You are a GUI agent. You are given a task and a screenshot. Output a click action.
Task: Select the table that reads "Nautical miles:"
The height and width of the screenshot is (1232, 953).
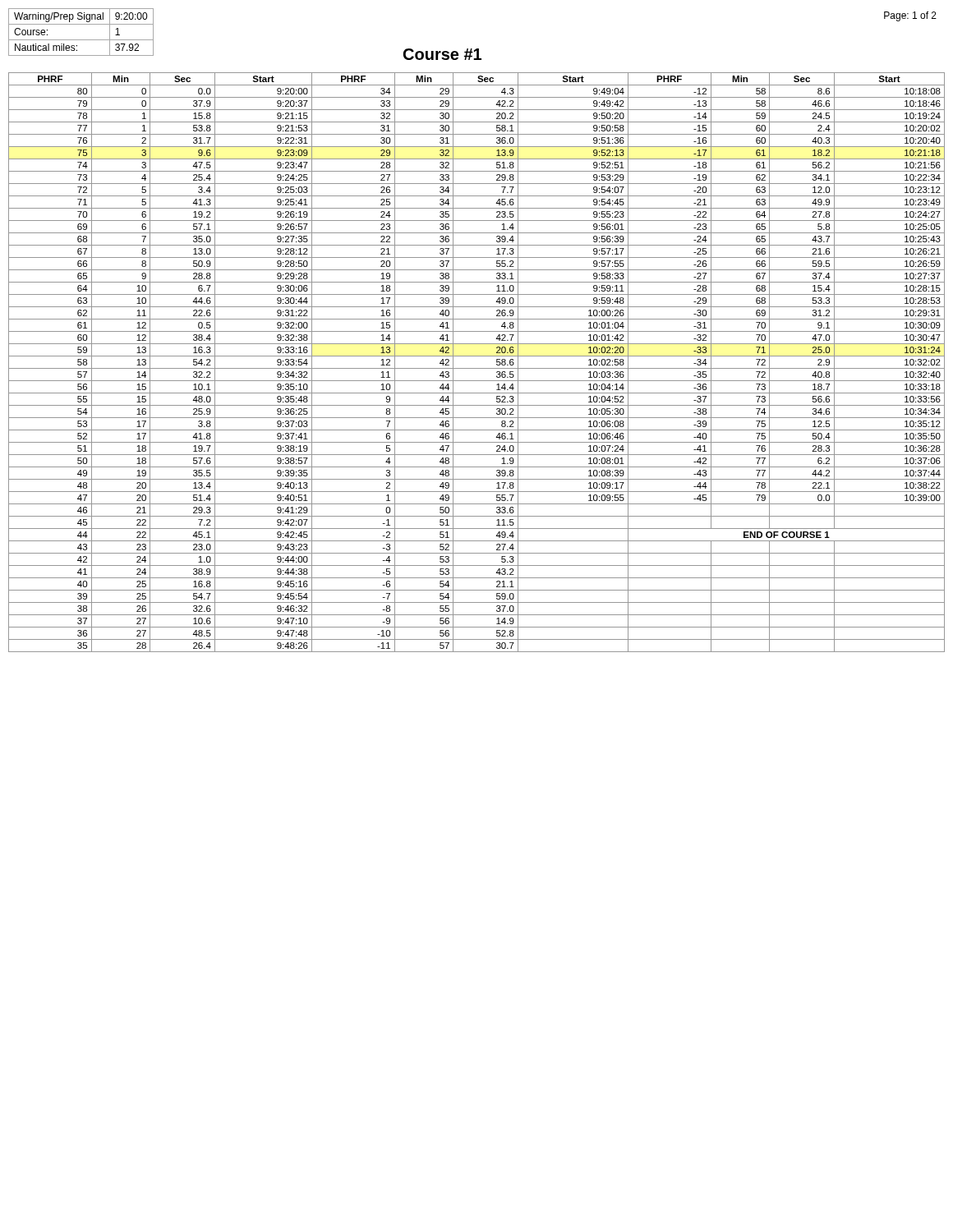81,32
